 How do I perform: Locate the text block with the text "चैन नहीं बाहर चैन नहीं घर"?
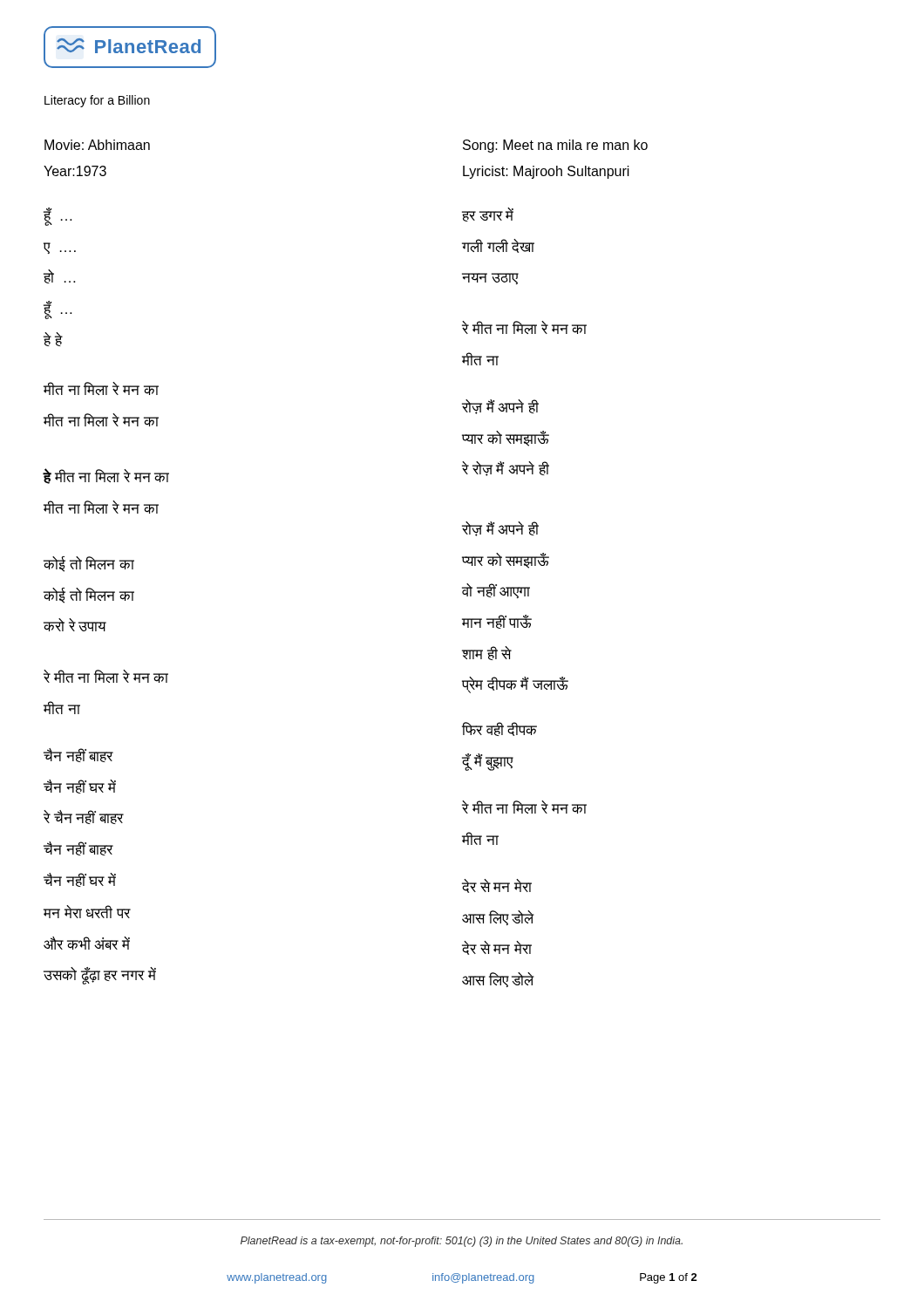83,819
